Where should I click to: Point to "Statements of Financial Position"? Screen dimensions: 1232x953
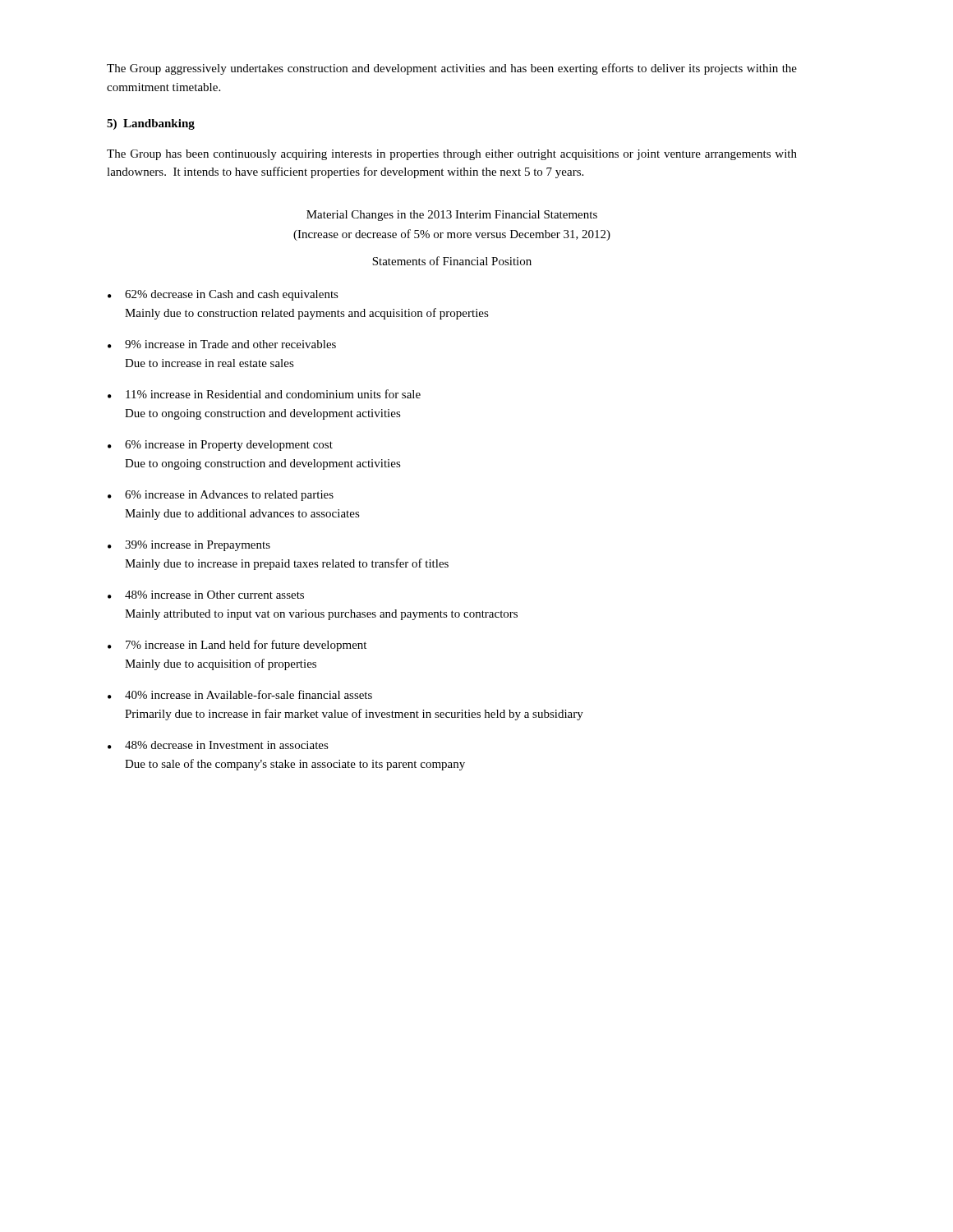pyautogui.click(x=452, y=261)
